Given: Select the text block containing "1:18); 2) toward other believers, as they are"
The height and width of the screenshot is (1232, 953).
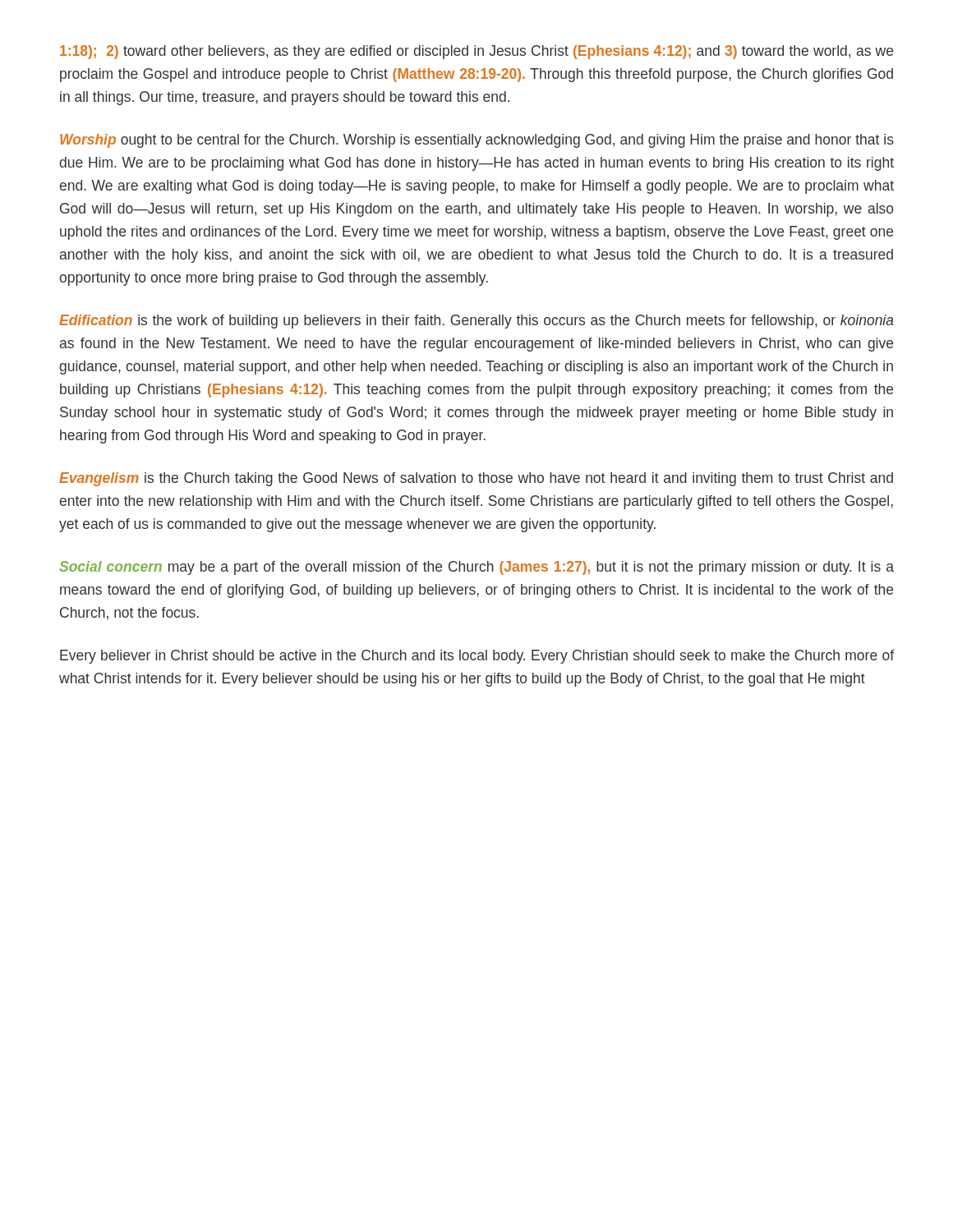Looking at the screenshot, I should pyautogui.click(x=476, y=74).
